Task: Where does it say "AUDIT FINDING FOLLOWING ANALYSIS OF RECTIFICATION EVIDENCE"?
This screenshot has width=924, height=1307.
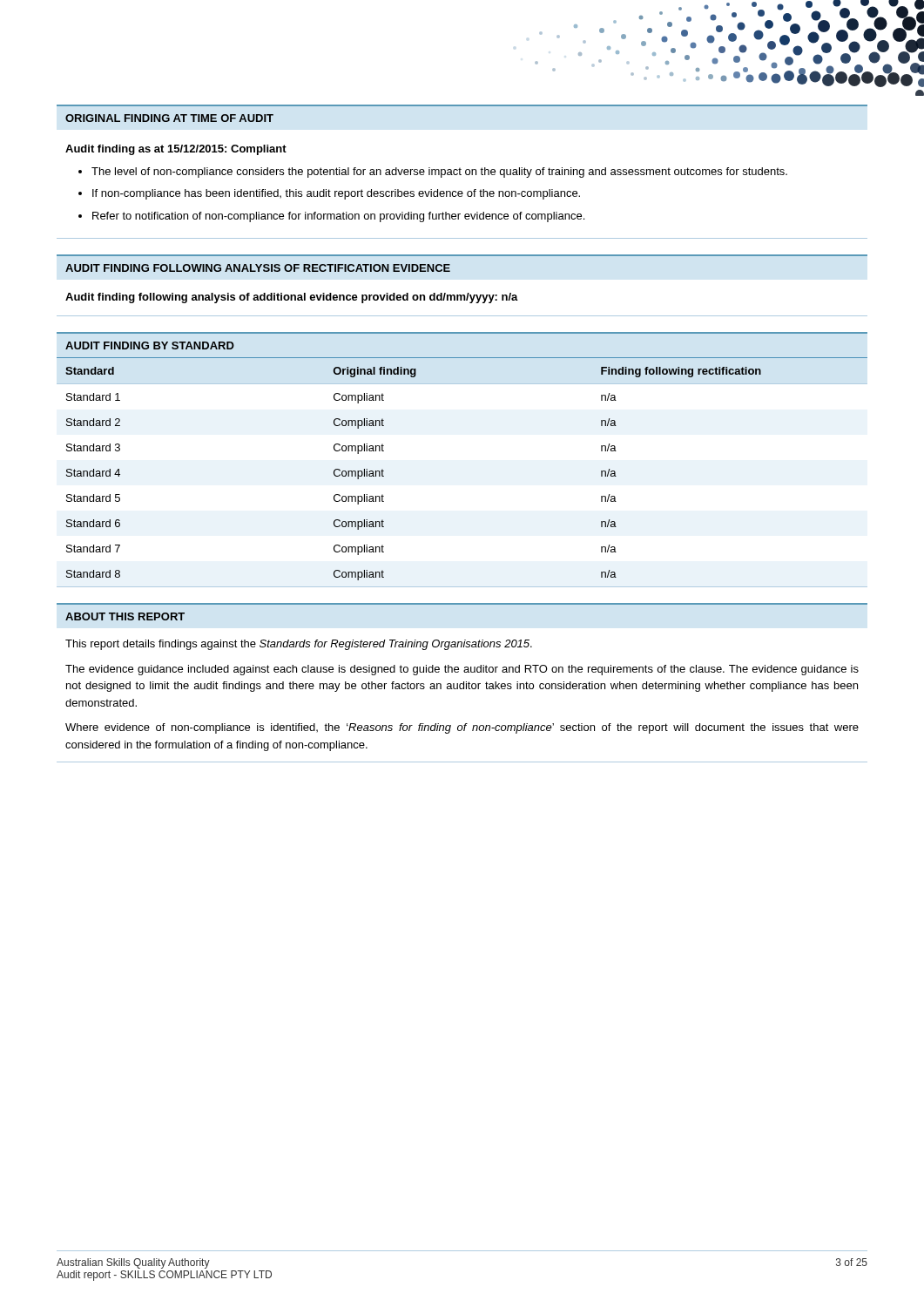Action: 258,268
